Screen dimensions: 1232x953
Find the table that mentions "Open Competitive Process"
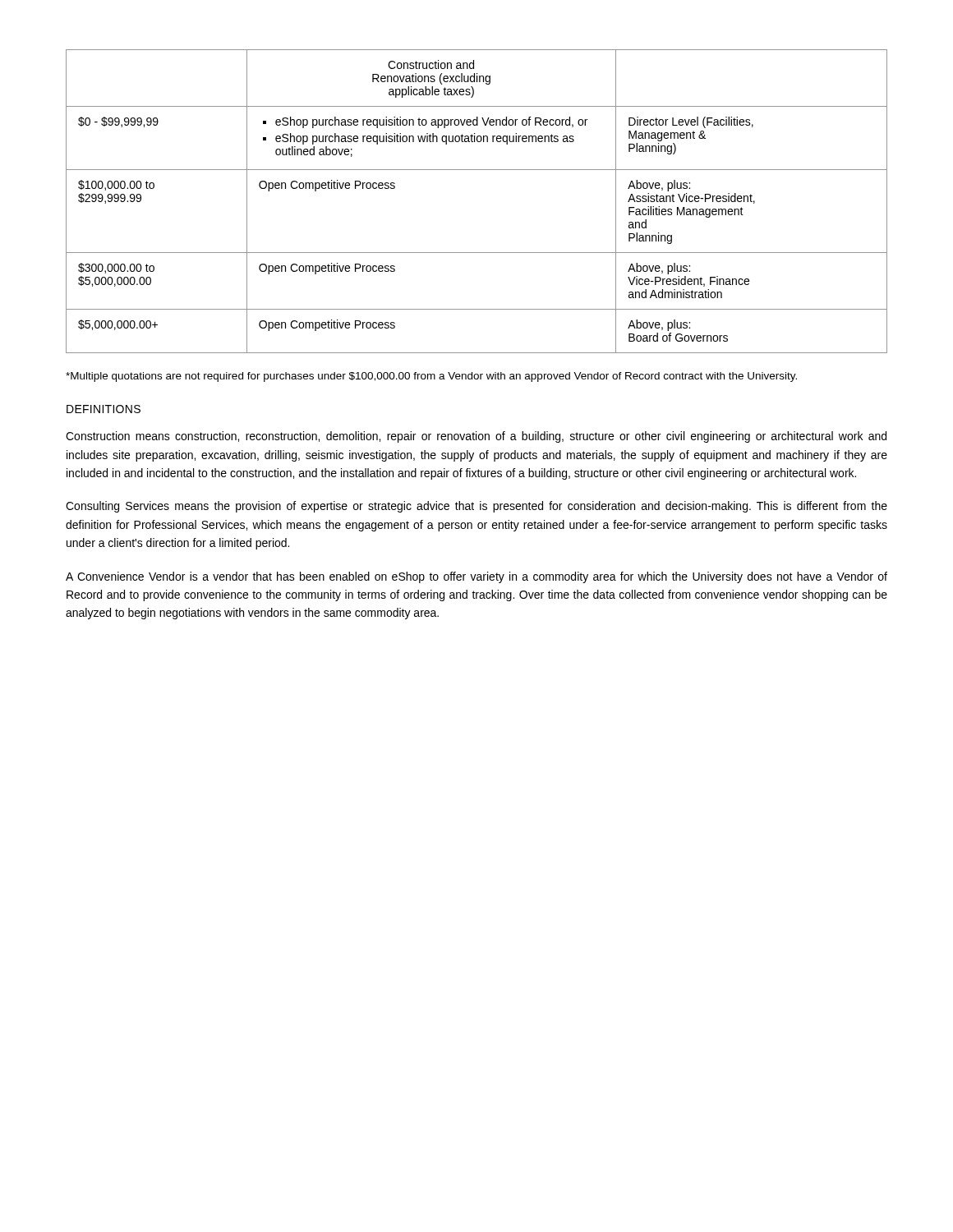(x=476, y=201)
